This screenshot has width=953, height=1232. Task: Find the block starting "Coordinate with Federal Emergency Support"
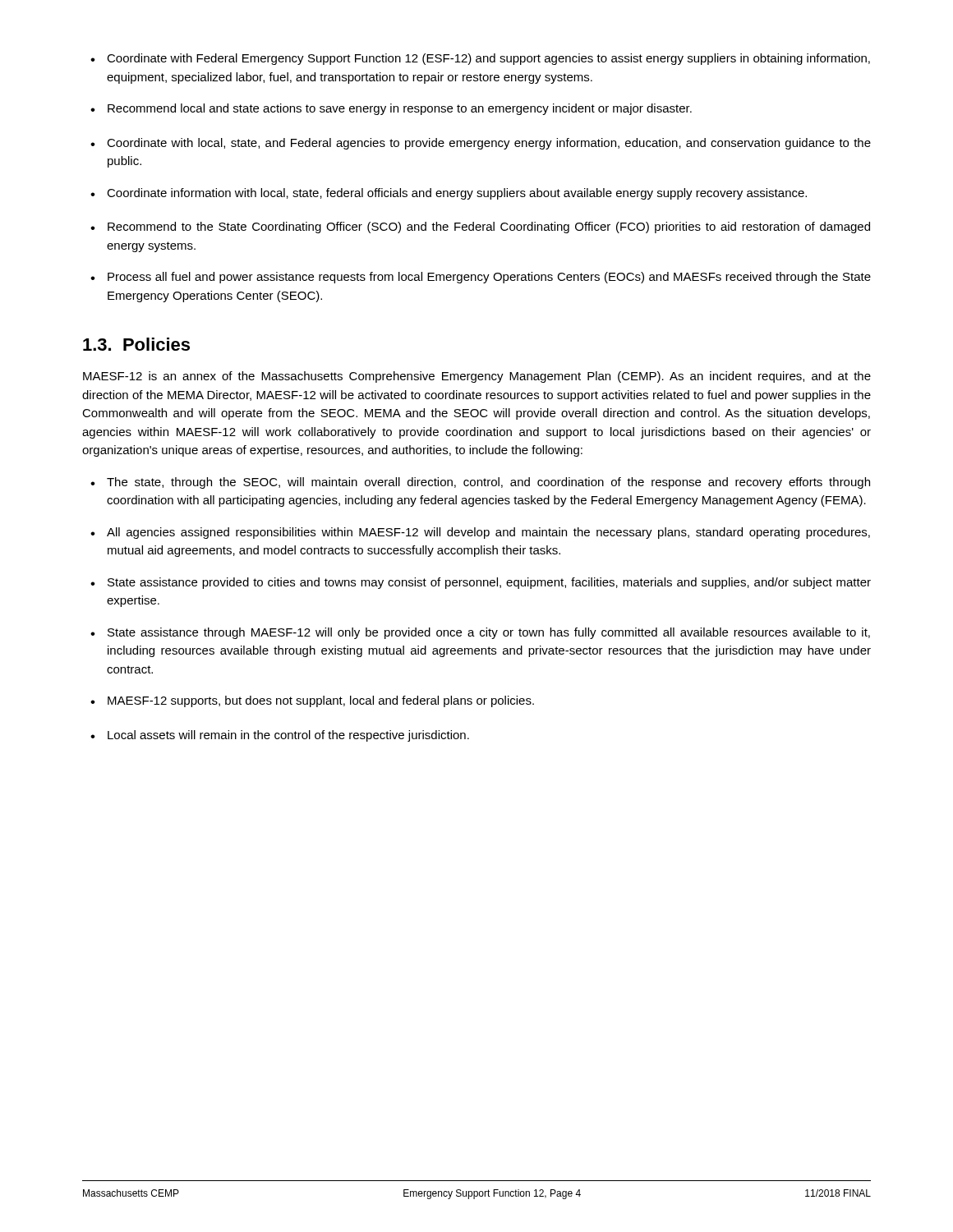489,68
